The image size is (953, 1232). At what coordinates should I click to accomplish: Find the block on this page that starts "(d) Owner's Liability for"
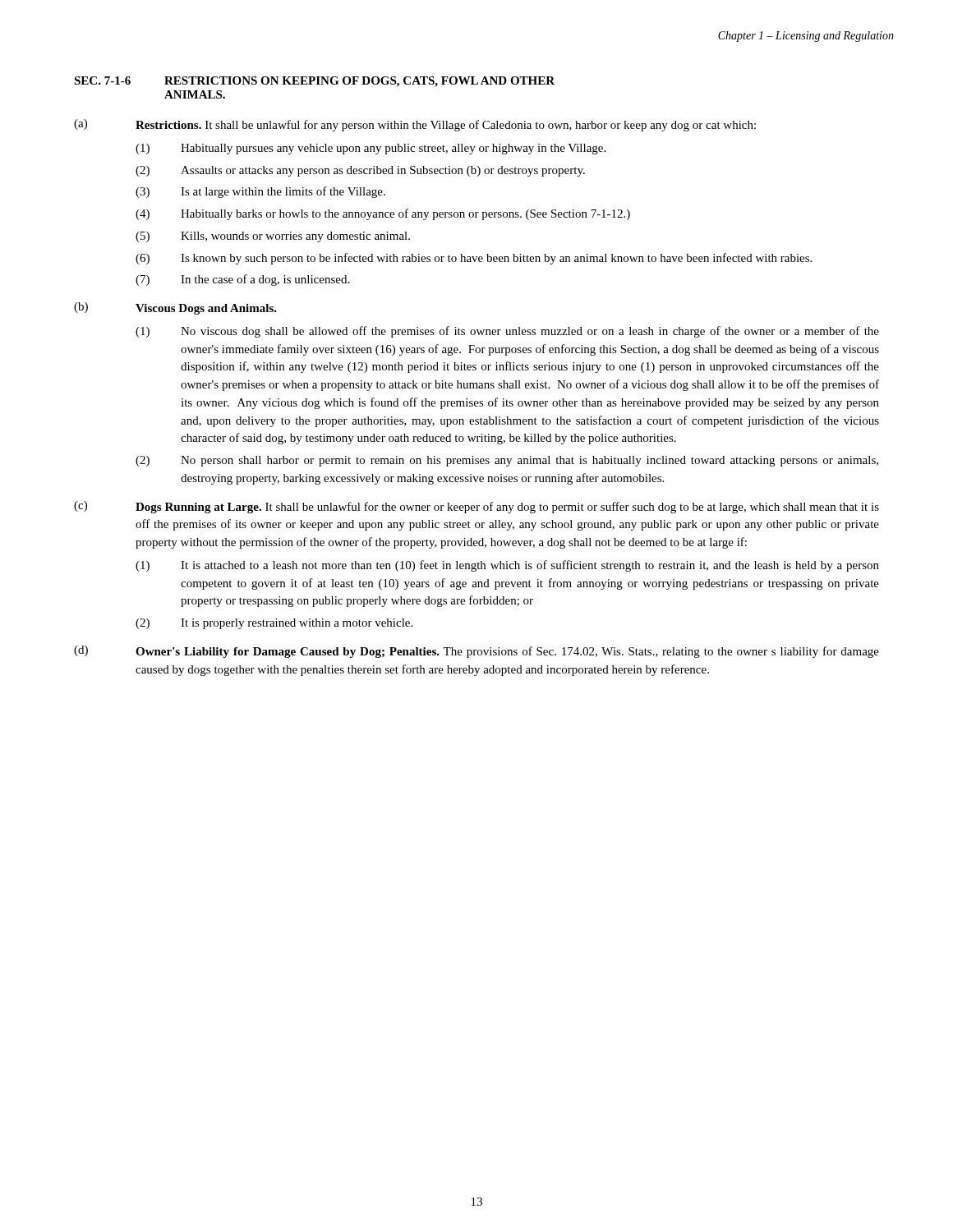[x=476, y=661]
